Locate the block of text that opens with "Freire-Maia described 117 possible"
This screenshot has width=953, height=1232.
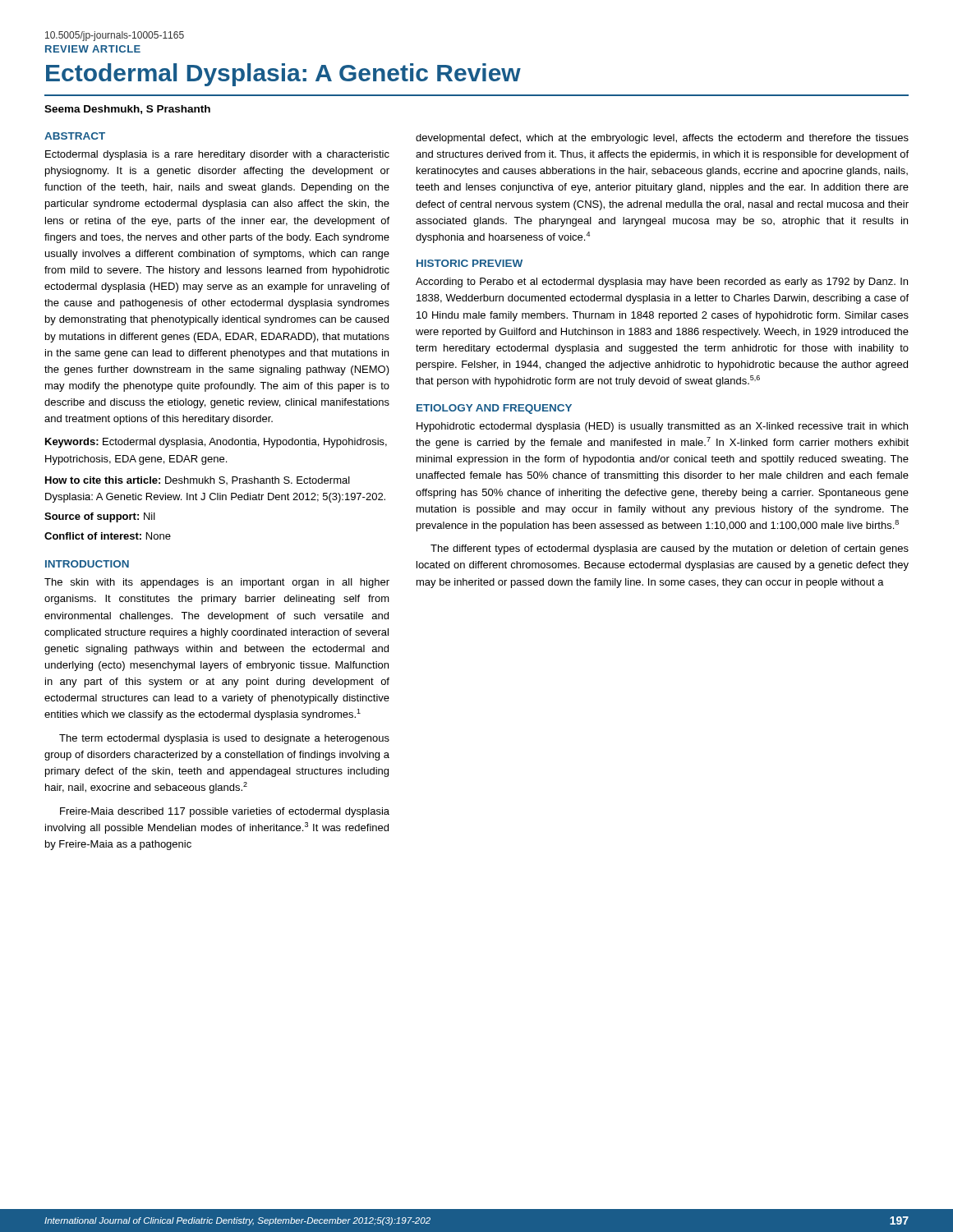click(217, 827)
